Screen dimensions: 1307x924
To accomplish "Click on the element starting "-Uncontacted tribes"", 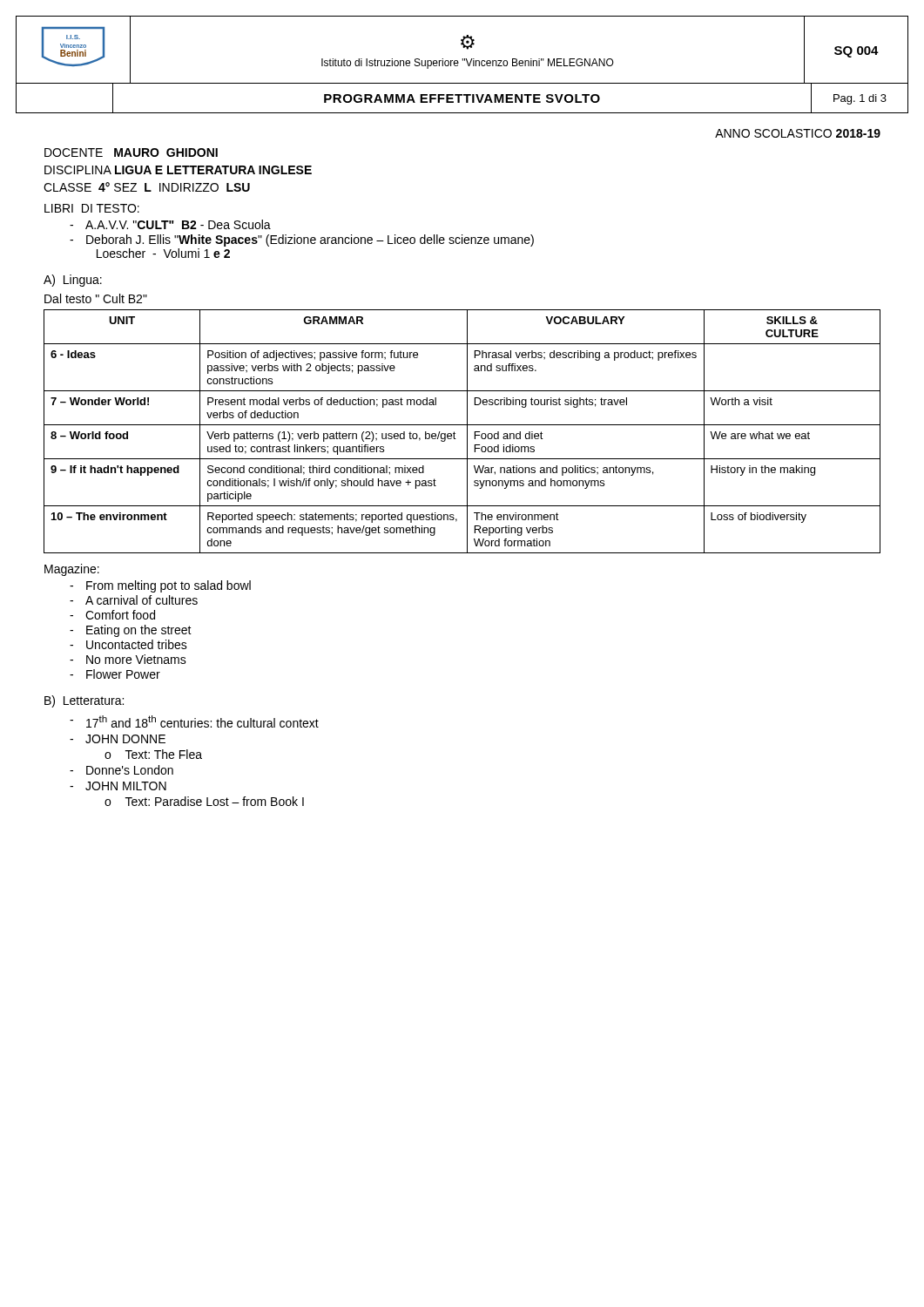I will point(128,645).
